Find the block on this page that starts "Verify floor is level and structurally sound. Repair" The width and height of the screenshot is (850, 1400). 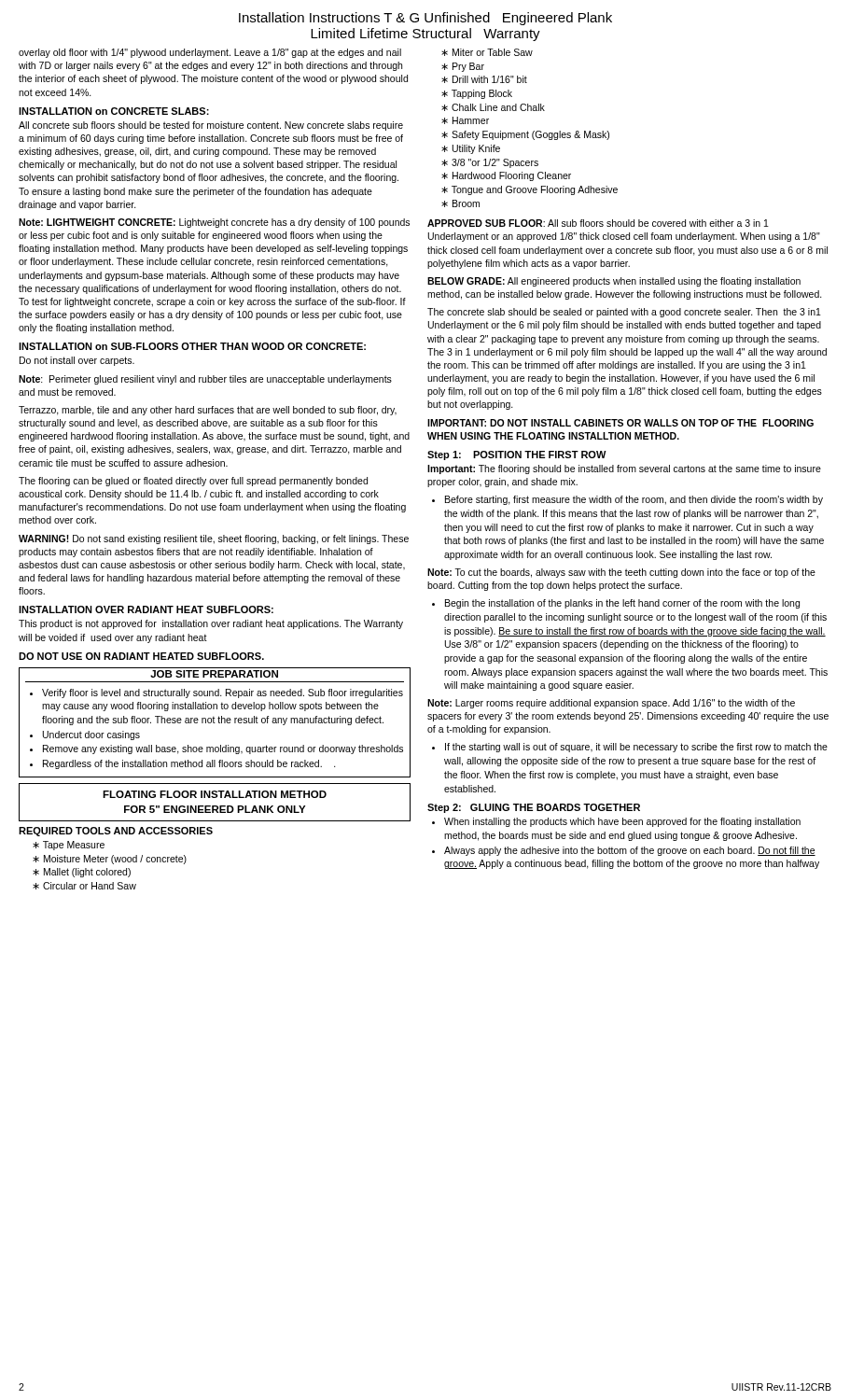(223, 706)
